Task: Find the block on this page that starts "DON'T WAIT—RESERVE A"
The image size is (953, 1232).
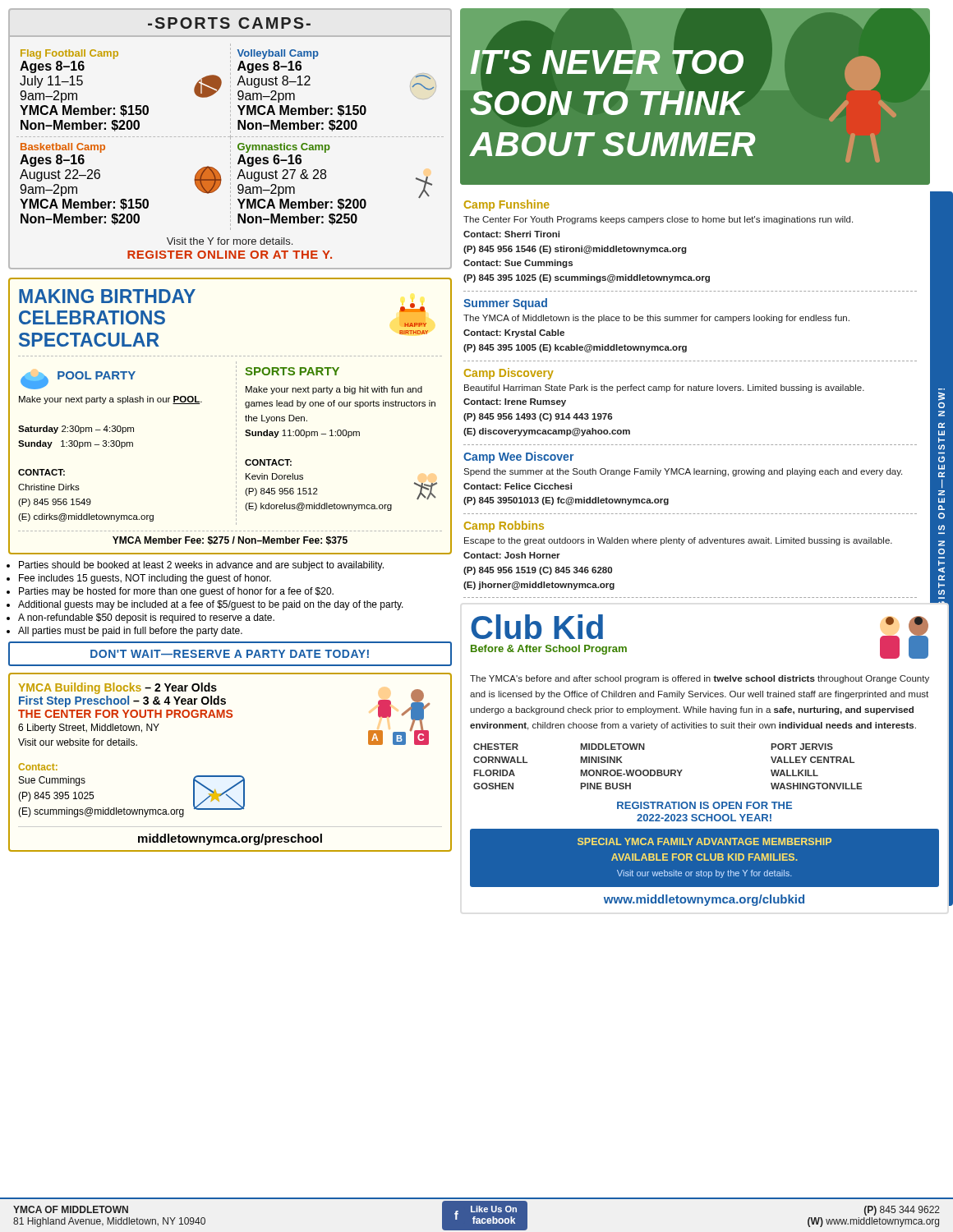Action: coord(230,654)
